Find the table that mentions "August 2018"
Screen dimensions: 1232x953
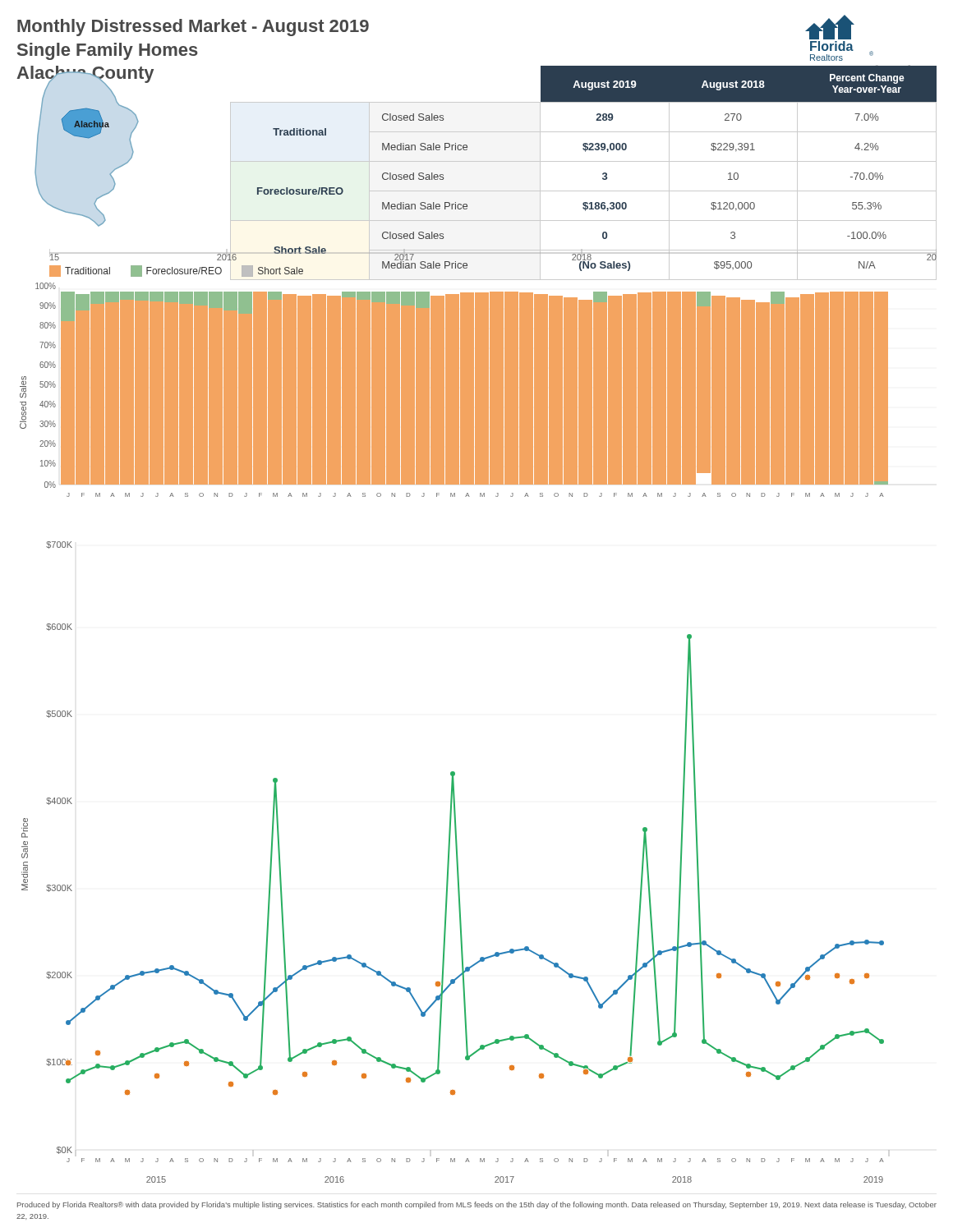click(583, 173)
